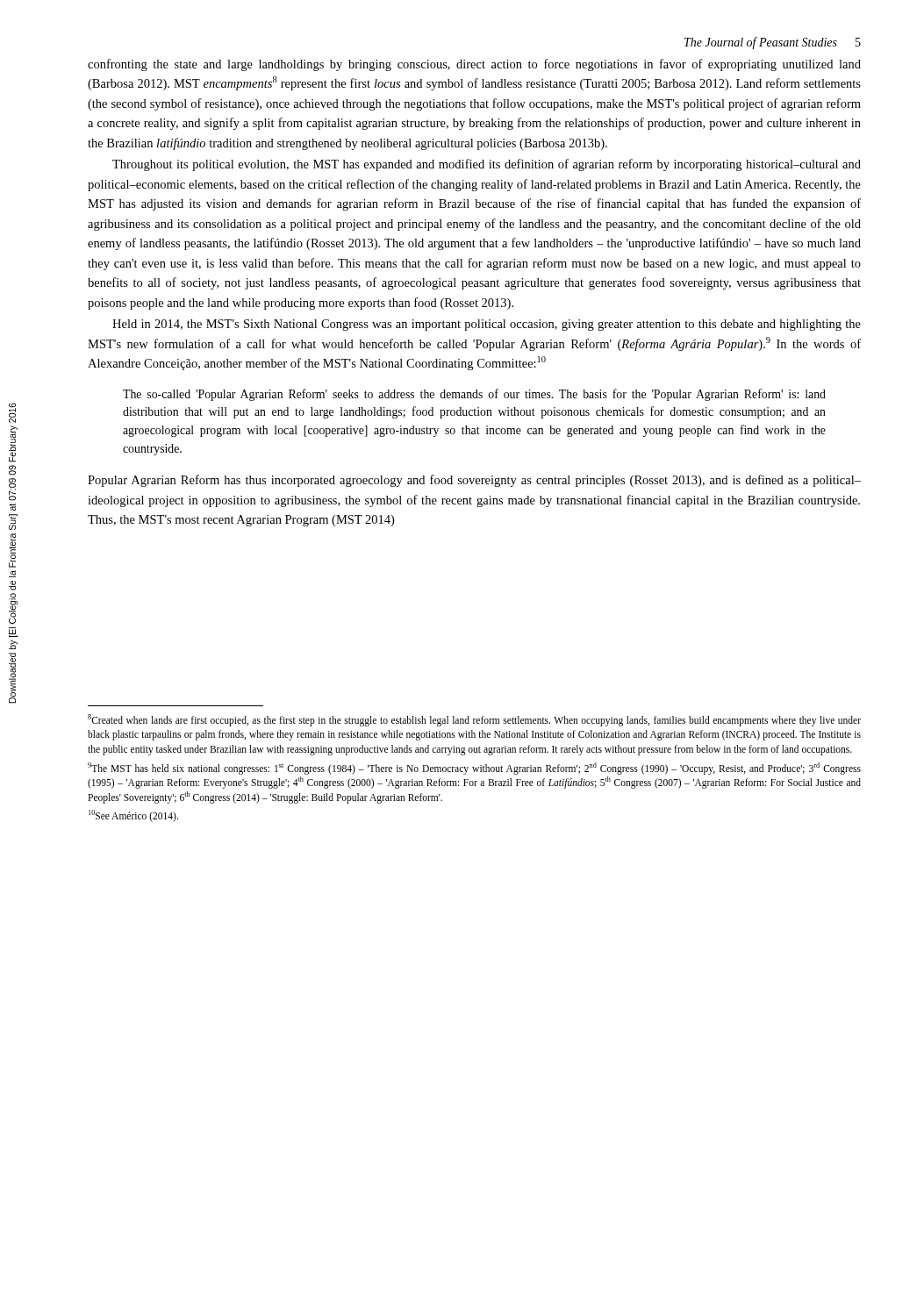This screenshot has width=924, height=1316.
Task: Point to the passage starting "8Created when lands are first occupied, as"
Action: point(474,735)
